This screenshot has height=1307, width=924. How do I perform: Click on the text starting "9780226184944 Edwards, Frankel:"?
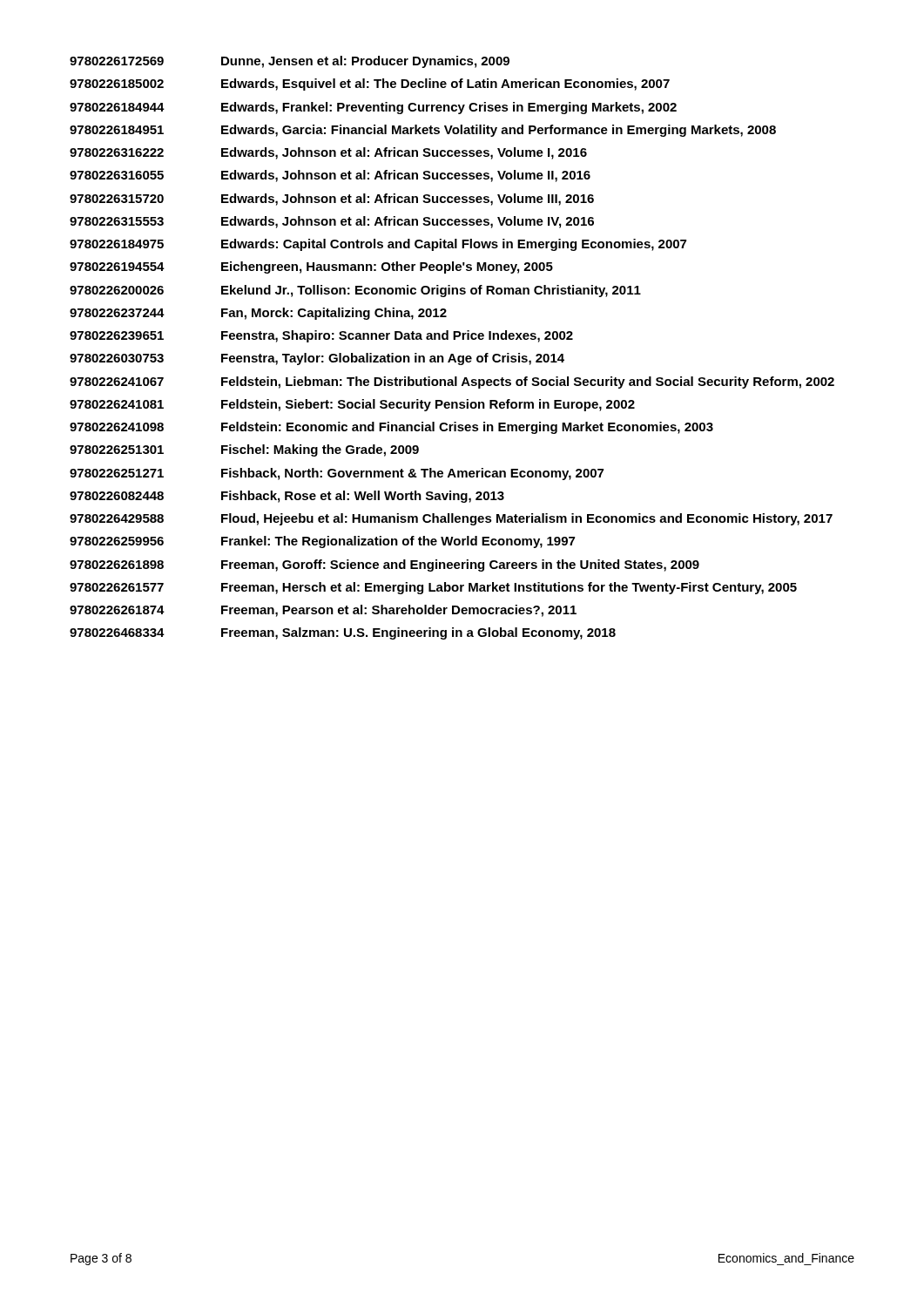point(462,107)
